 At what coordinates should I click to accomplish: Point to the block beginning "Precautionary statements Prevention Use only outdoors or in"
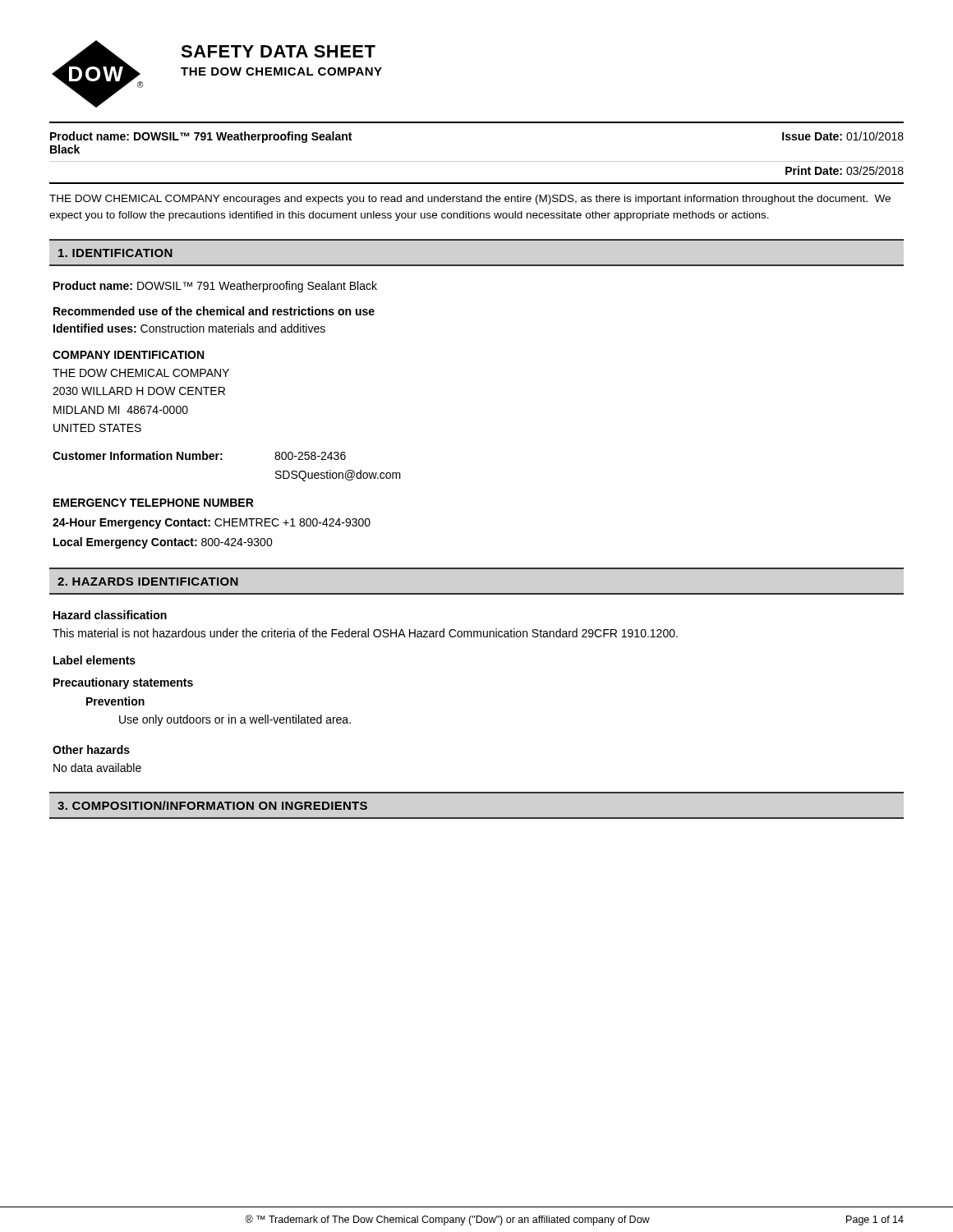pyautogui.click(x=123, y=683)
